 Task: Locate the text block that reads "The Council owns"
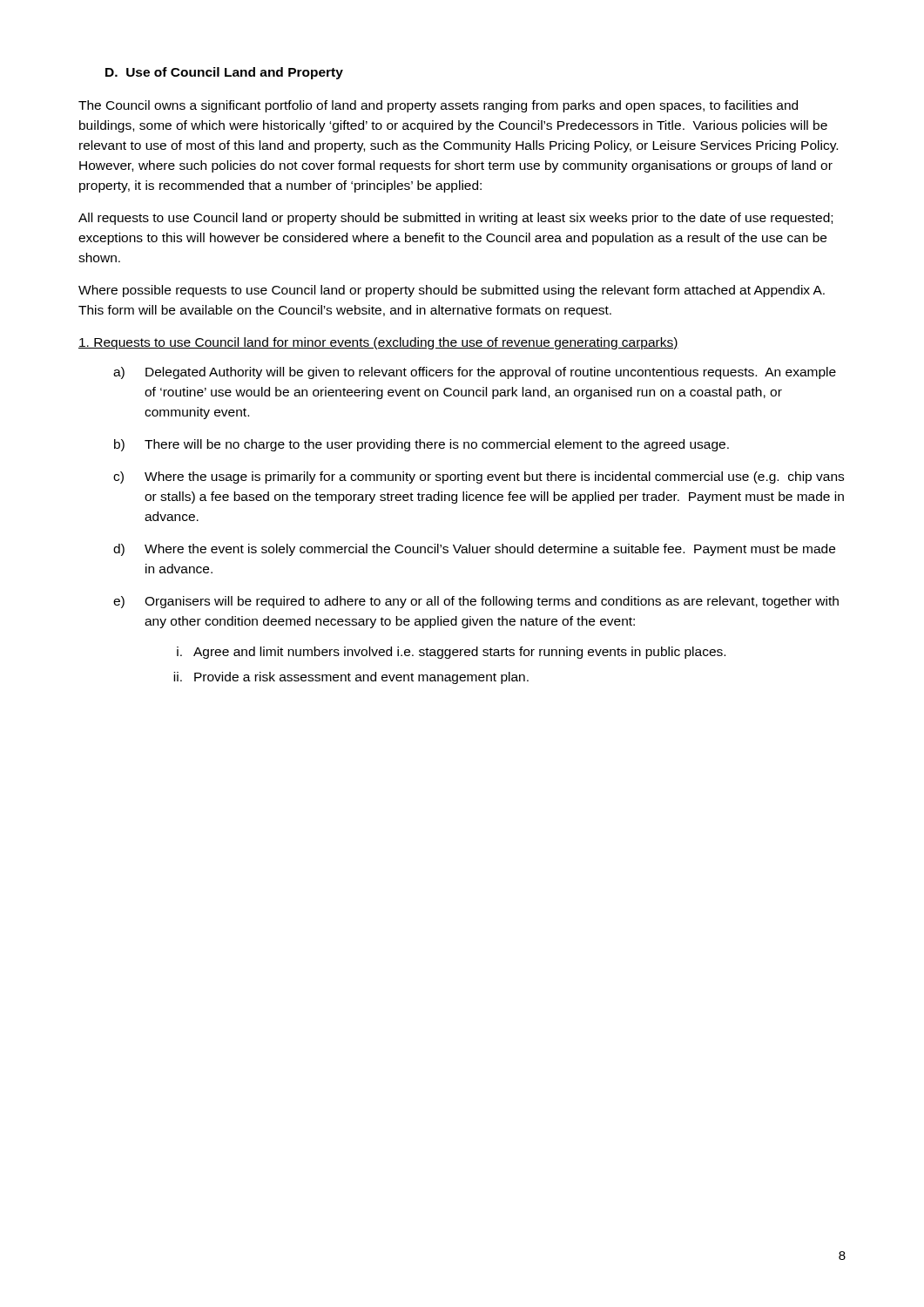(461, 145)
